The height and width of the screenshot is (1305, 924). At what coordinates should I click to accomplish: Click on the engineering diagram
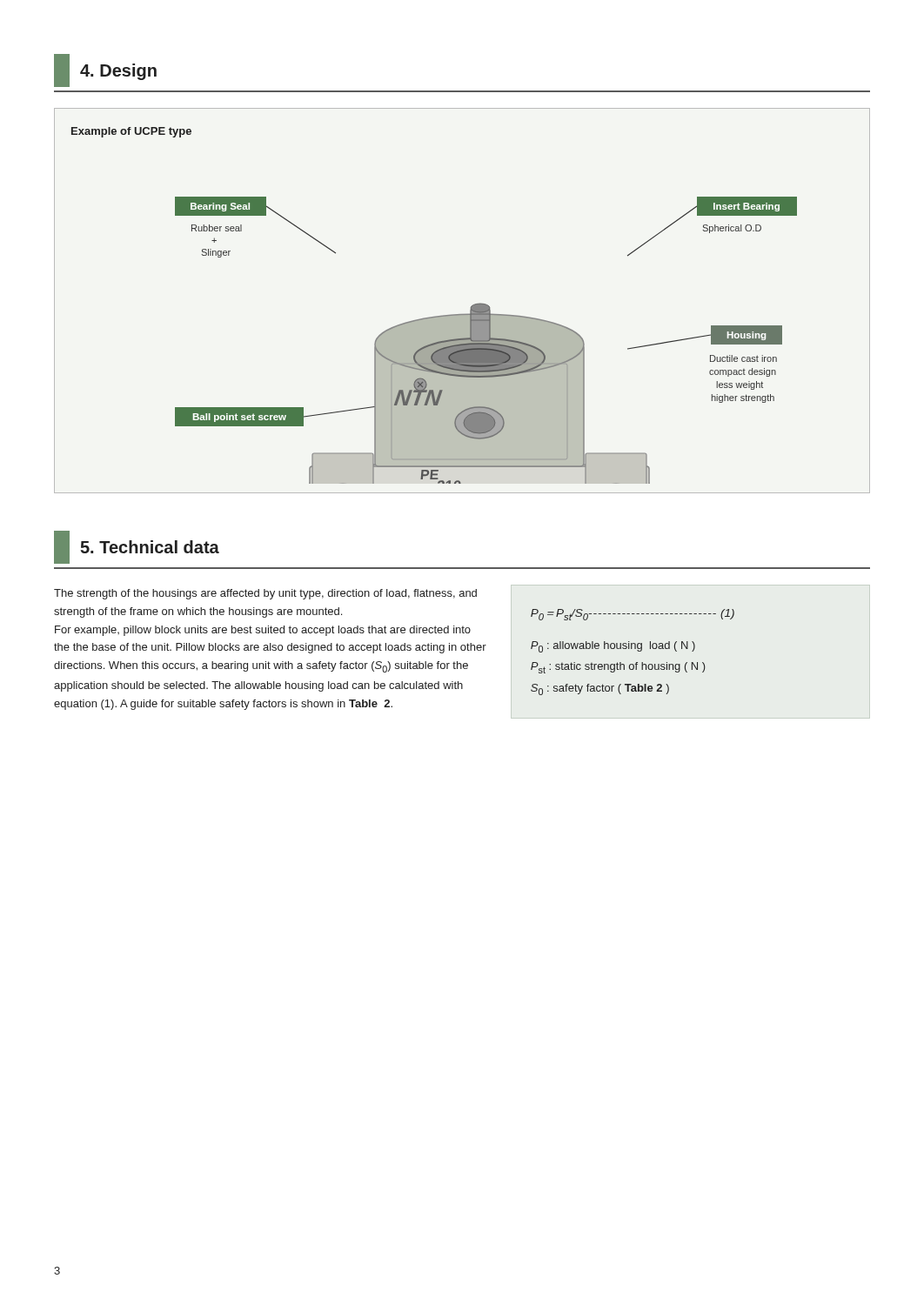(x=462, y=301)
